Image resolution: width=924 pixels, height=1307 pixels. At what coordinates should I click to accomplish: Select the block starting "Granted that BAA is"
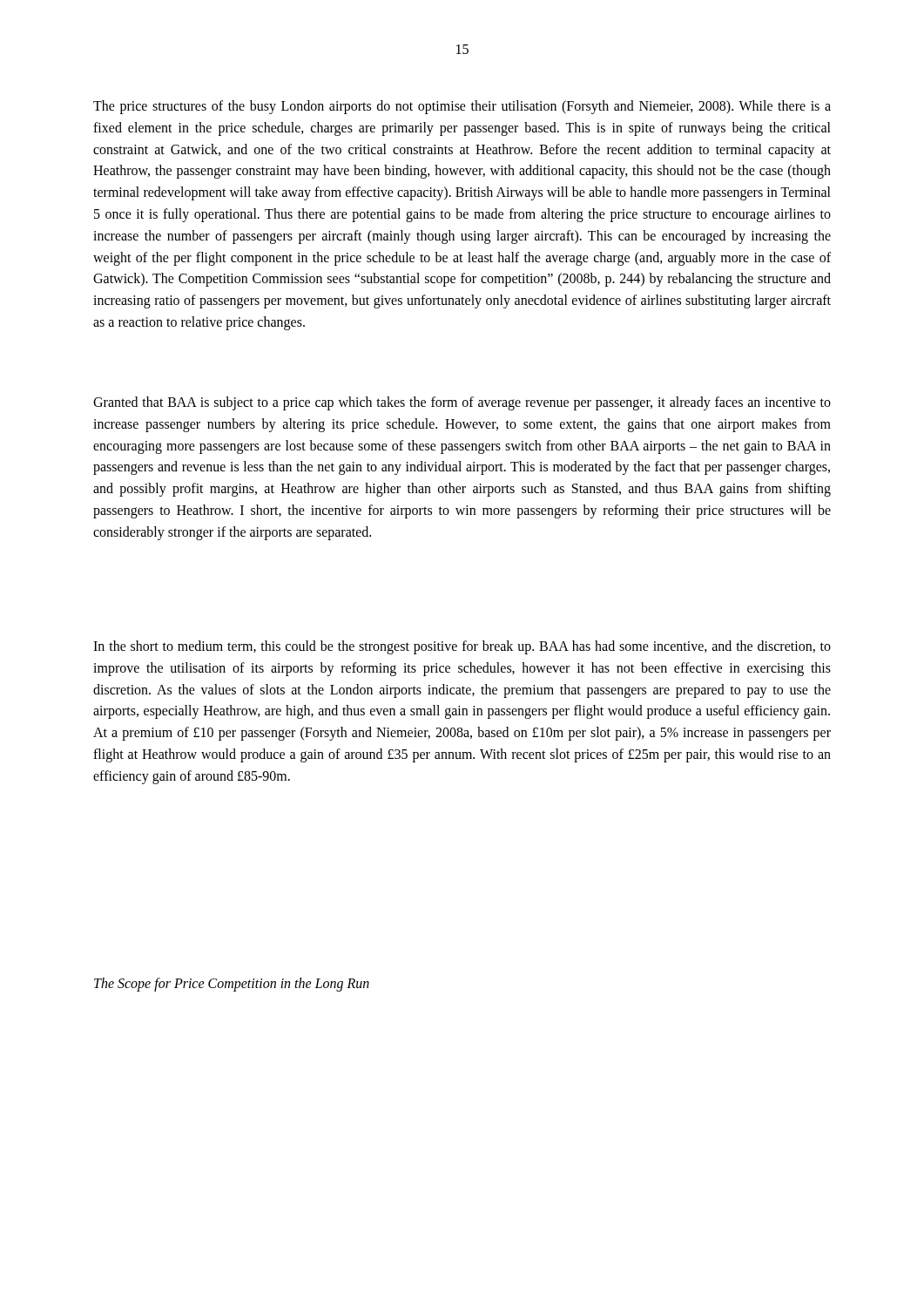tap(462, 467)
